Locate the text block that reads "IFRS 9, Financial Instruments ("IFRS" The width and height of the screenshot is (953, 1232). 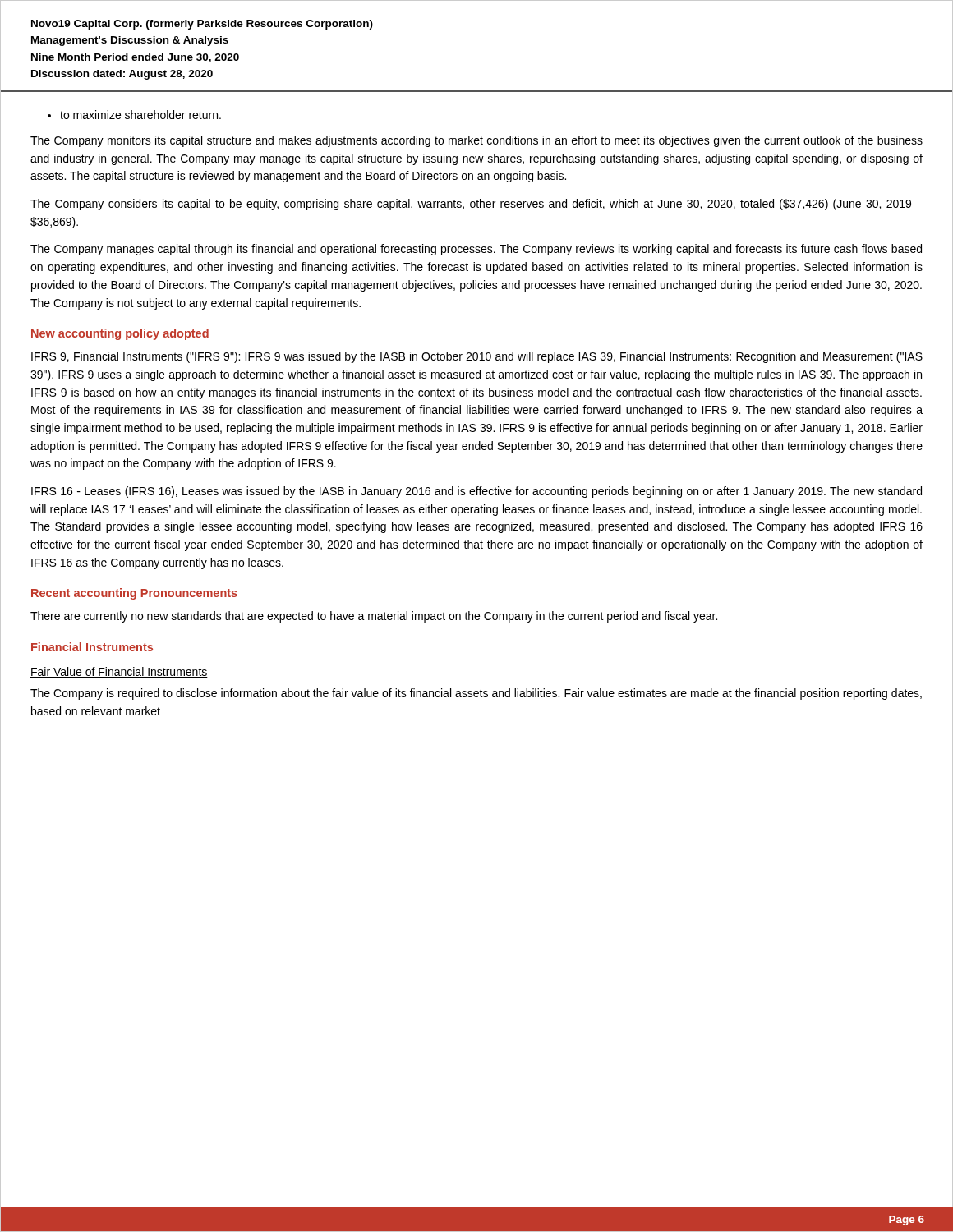[x=476, y=410]
